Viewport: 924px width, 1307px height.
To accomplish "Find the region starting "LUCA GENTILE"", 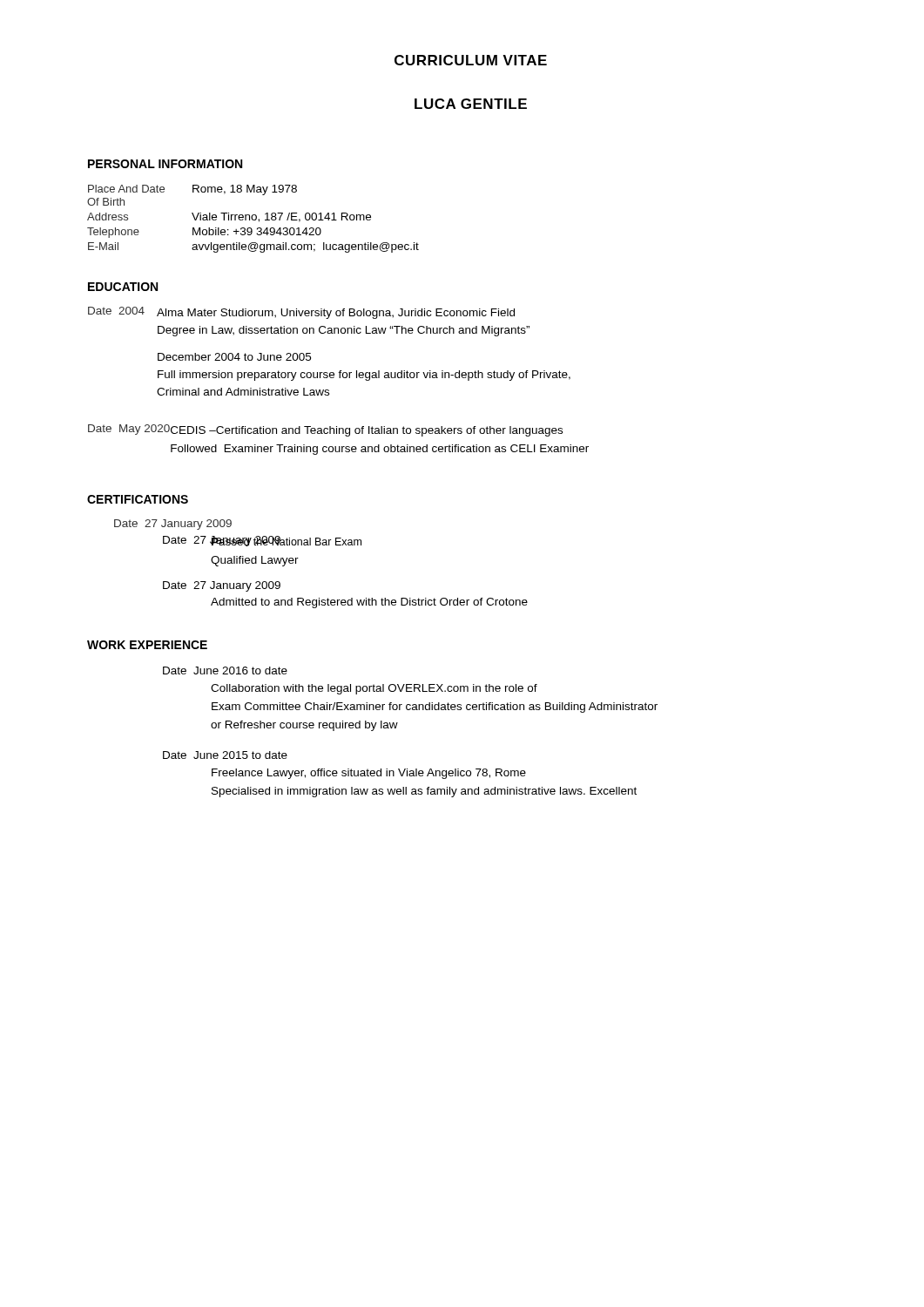I will coord(471,104).
